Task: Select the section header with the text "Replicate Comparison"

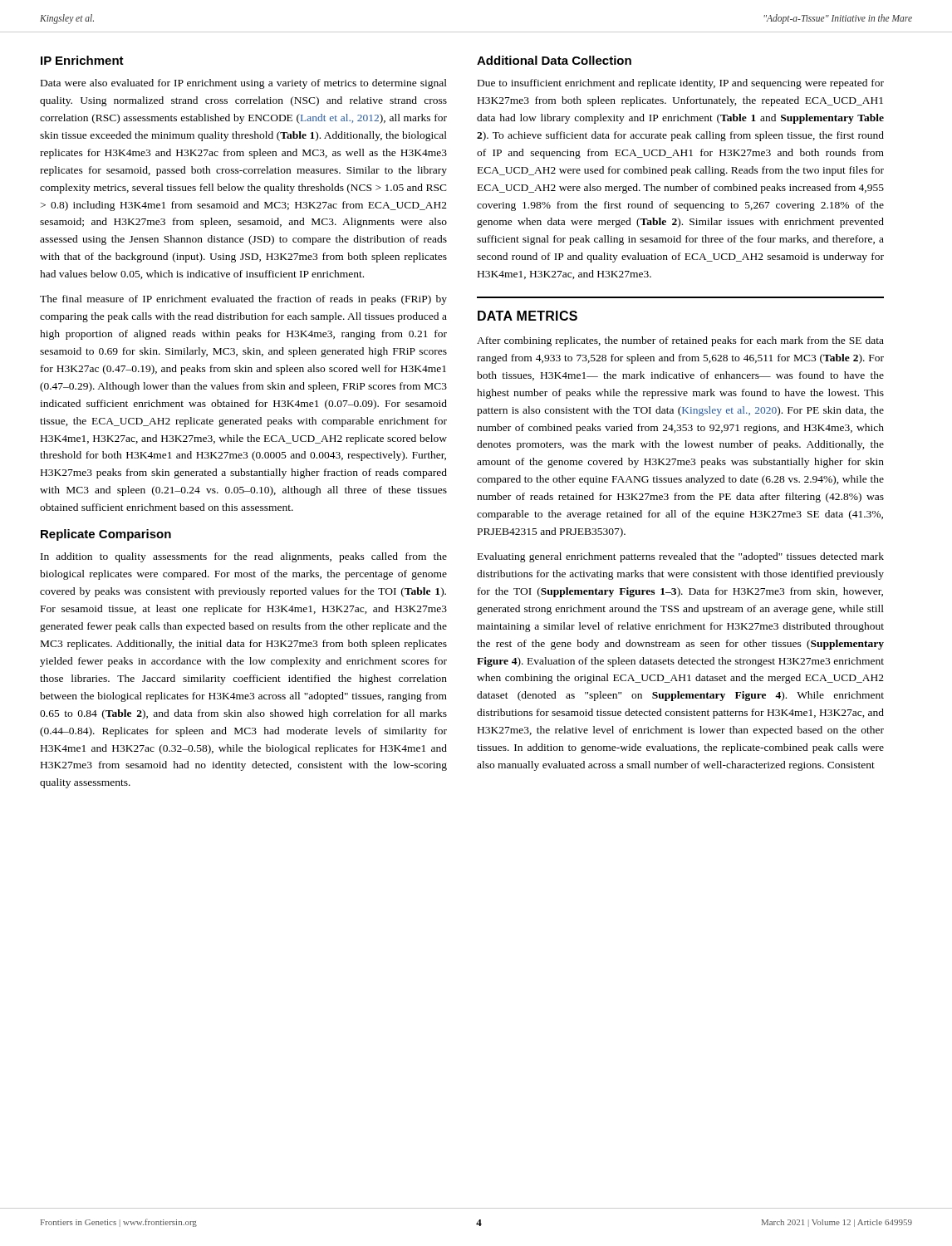Action: [106, 535]
